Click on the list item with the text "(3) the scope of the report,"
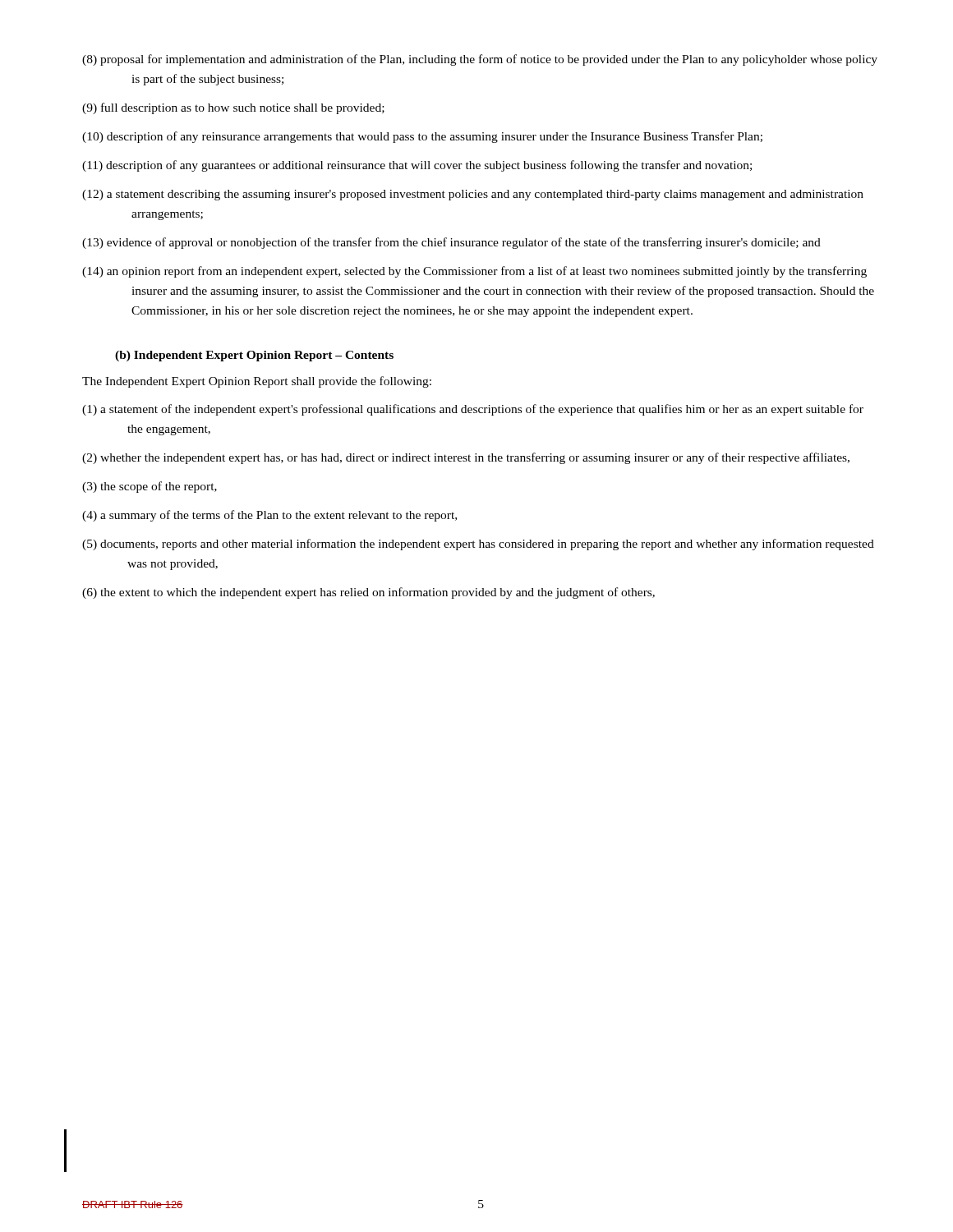Viewport: 953px width, 1232px height. tap(150, 487)
